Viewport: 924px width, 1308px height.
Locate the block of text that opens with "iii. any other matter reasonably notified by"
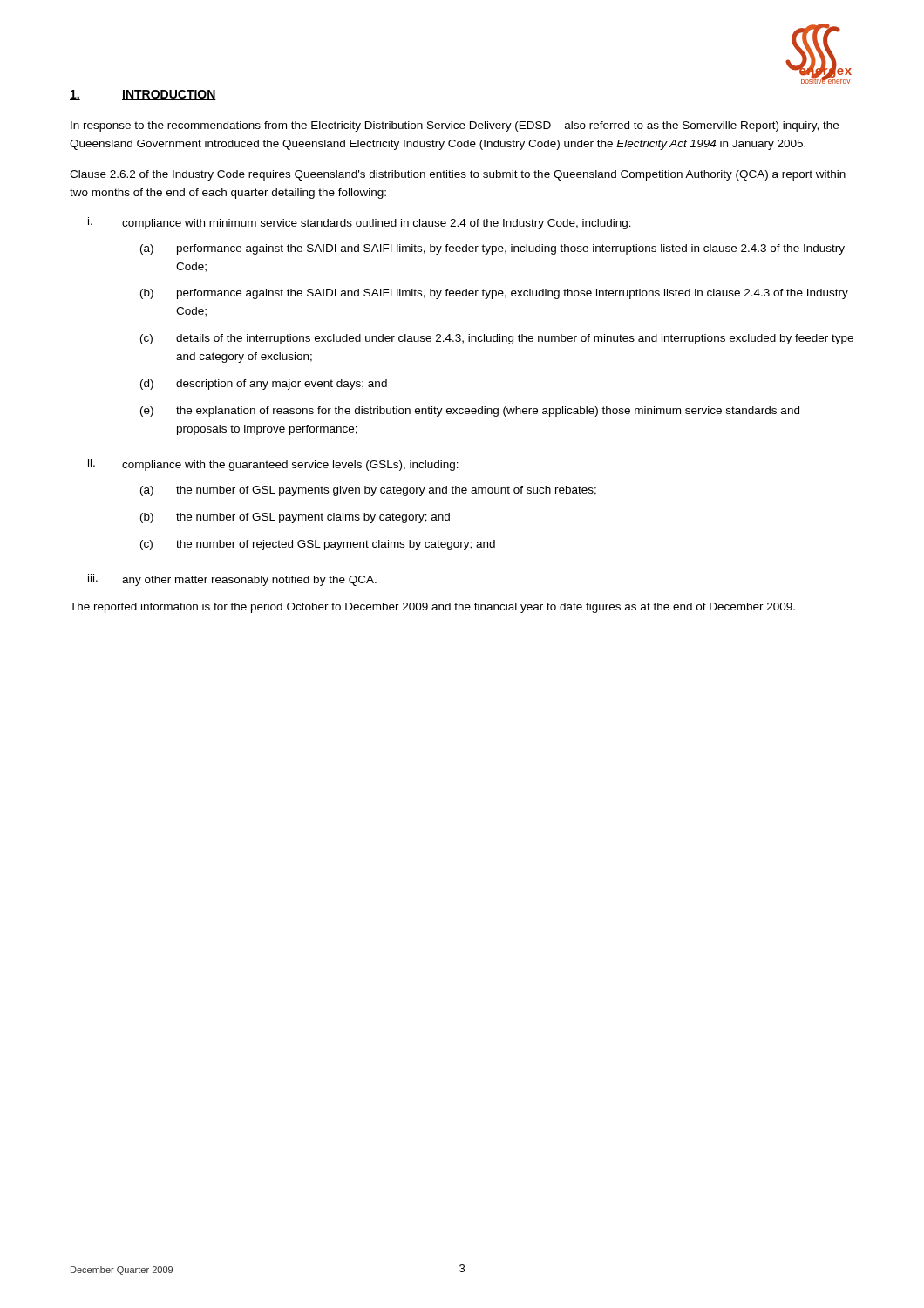(232, 580)
